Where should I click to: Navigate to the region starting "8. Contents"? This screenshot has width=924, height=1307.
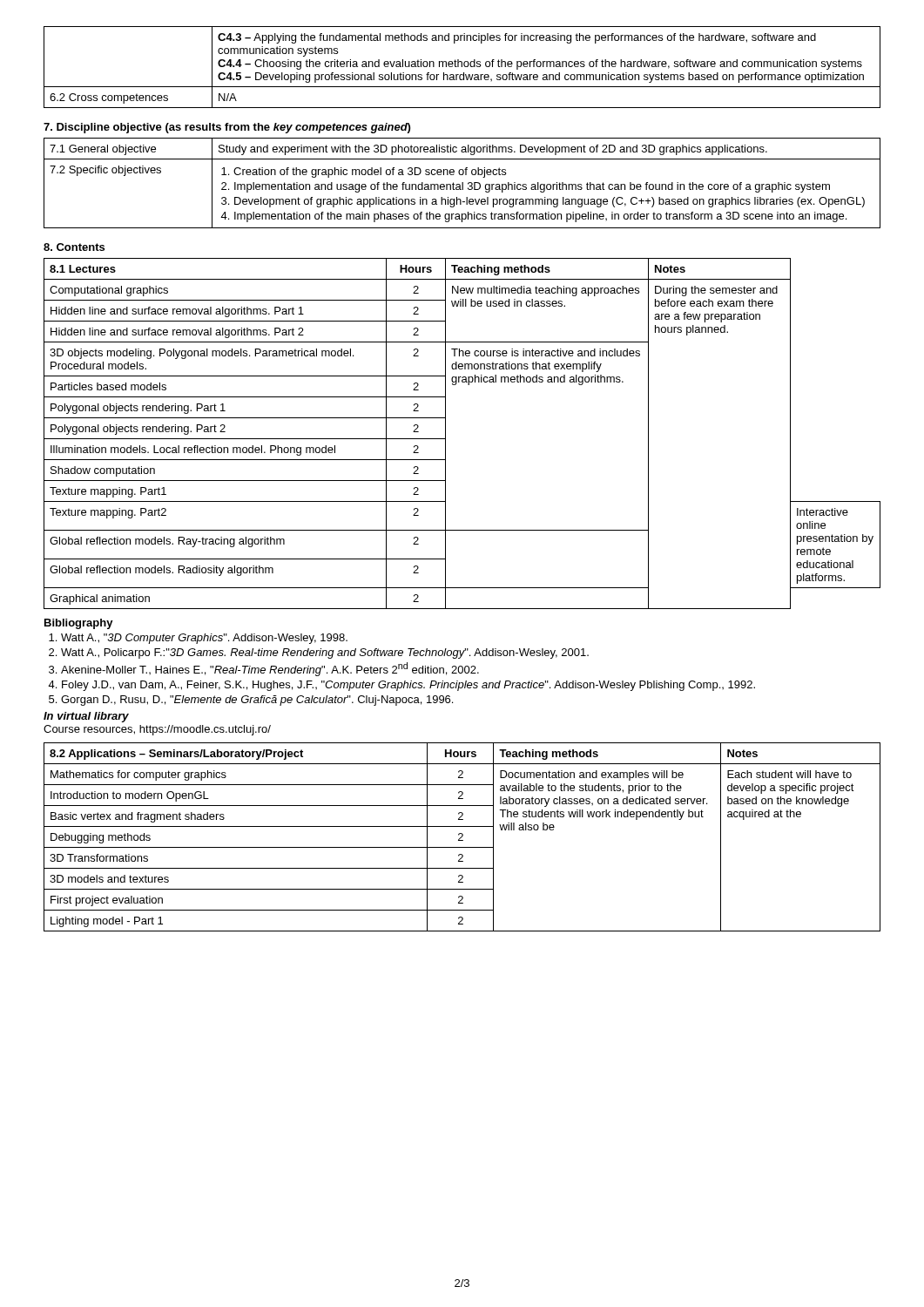coord(74,247)
